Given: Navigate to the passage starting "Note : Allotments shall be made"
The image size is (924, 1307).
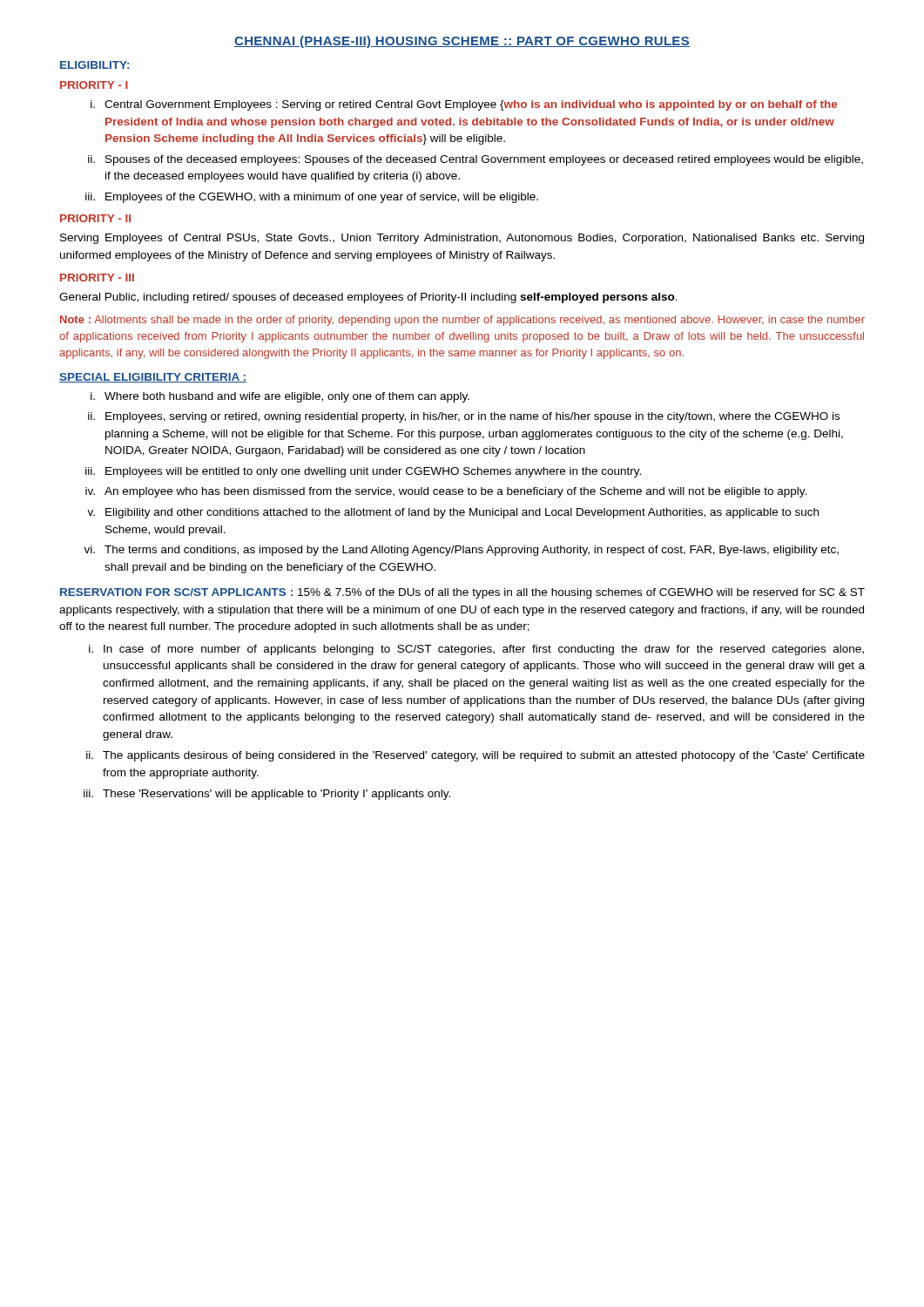Looking at the screenshot, I should coord(462,337).
